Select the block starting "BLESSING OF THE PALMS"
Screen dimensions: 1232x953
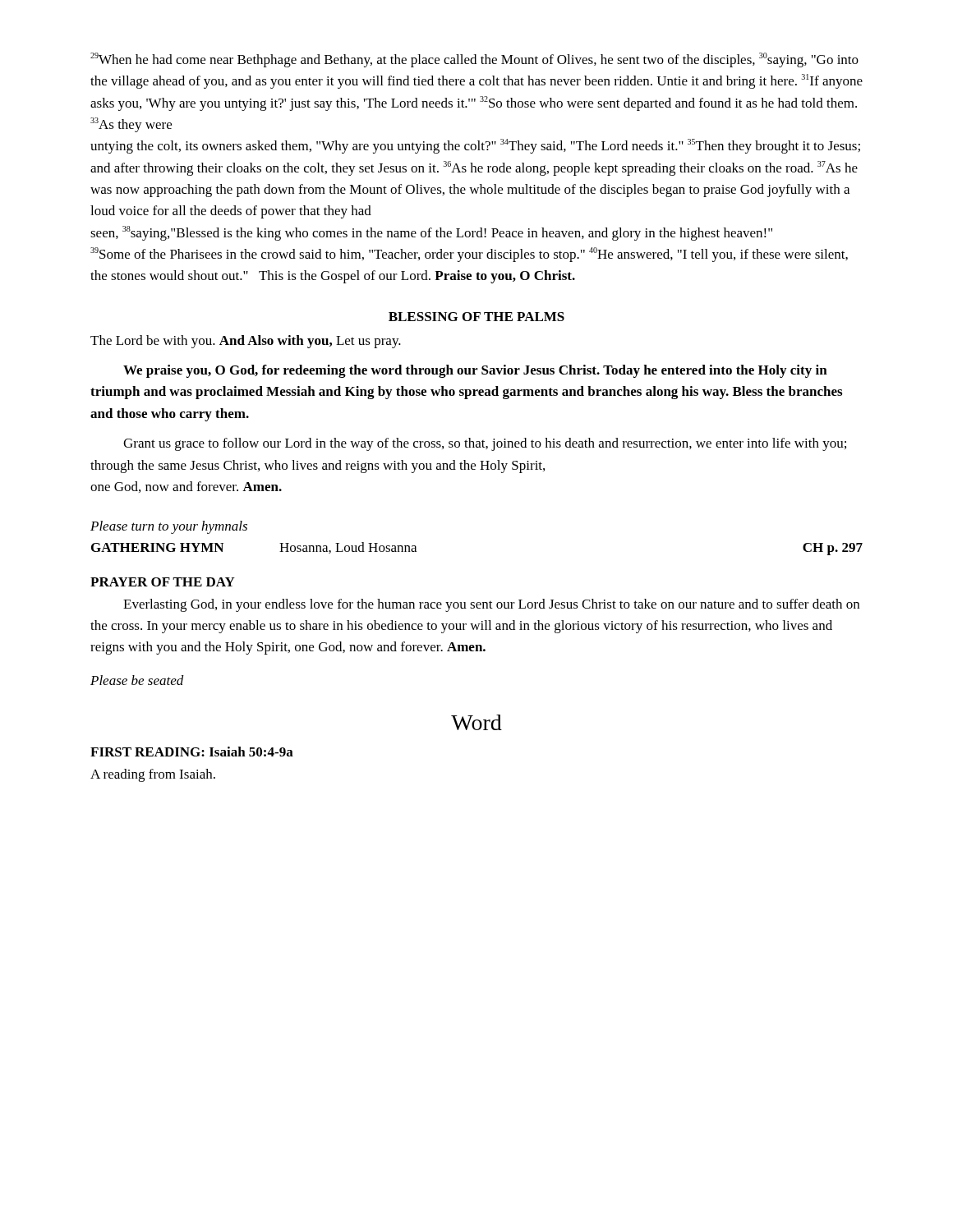(476, 316)
